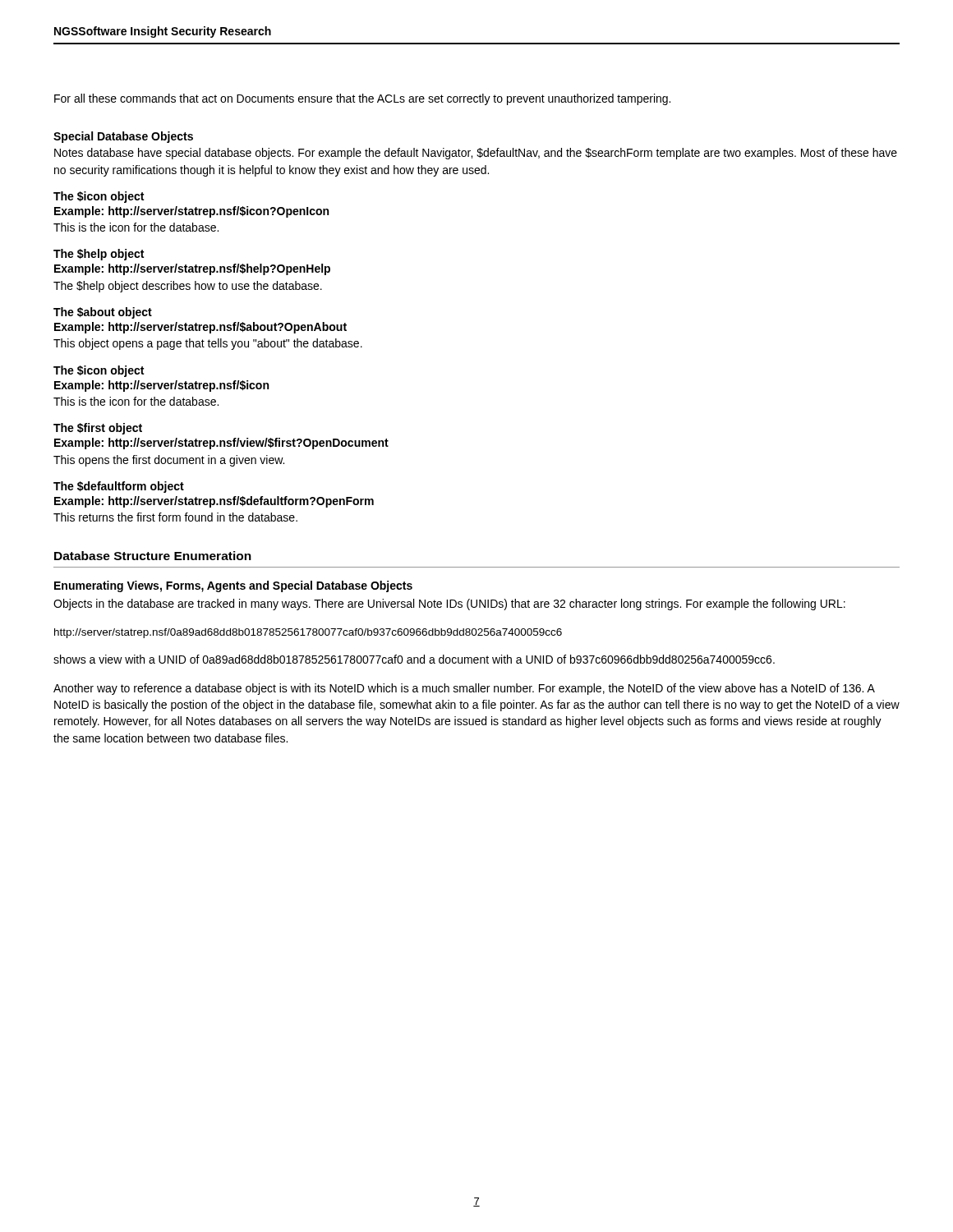Find the text block with the text "Example: http://server/statrep.nsf/$icon?OpenIcon This"
The width and height of the screenshot is (953, 1232).
tap(191, 219)
